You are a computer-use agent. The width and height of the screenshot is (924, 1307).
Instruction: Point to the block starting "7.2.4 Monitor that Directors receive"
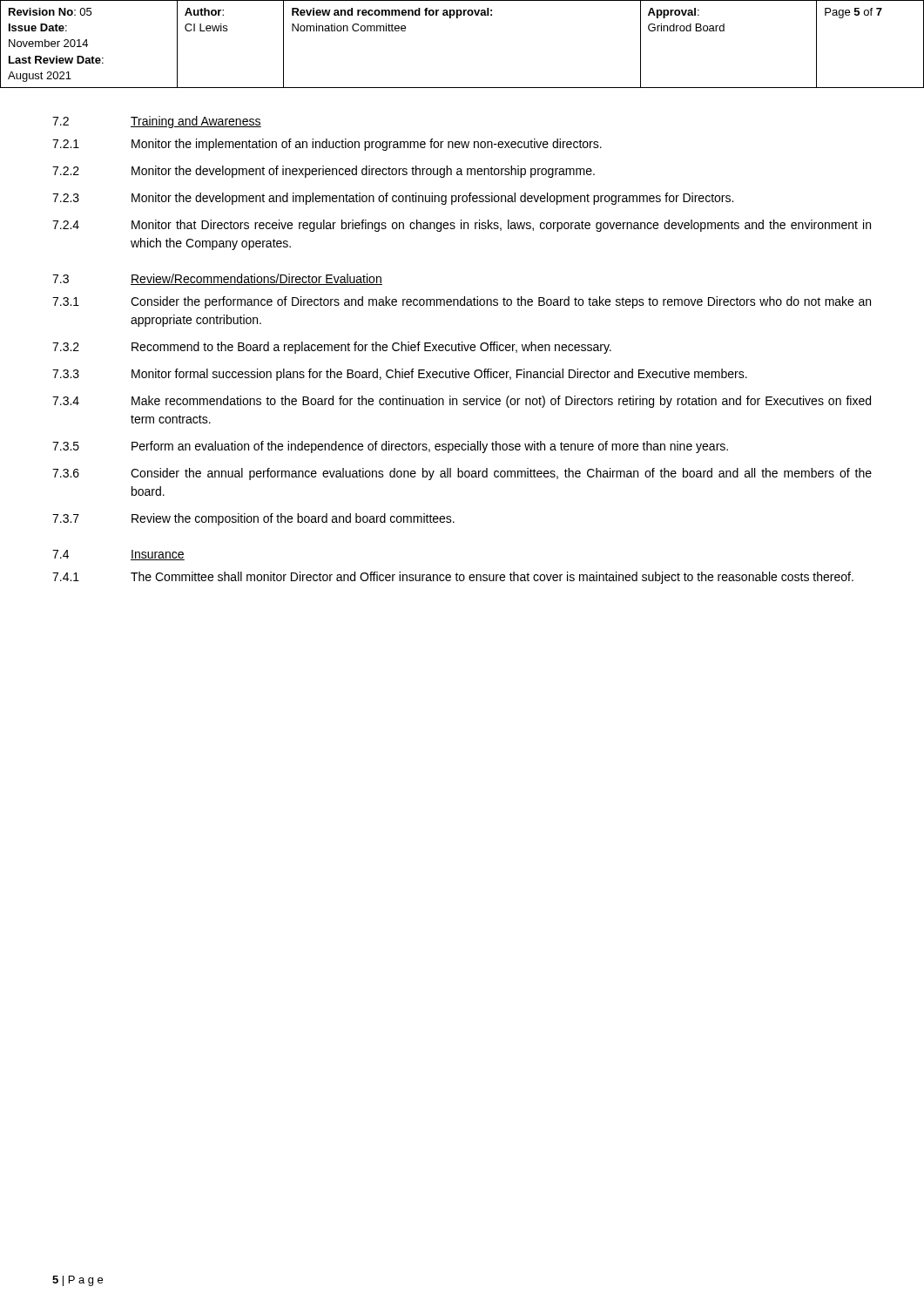[462, 234]
